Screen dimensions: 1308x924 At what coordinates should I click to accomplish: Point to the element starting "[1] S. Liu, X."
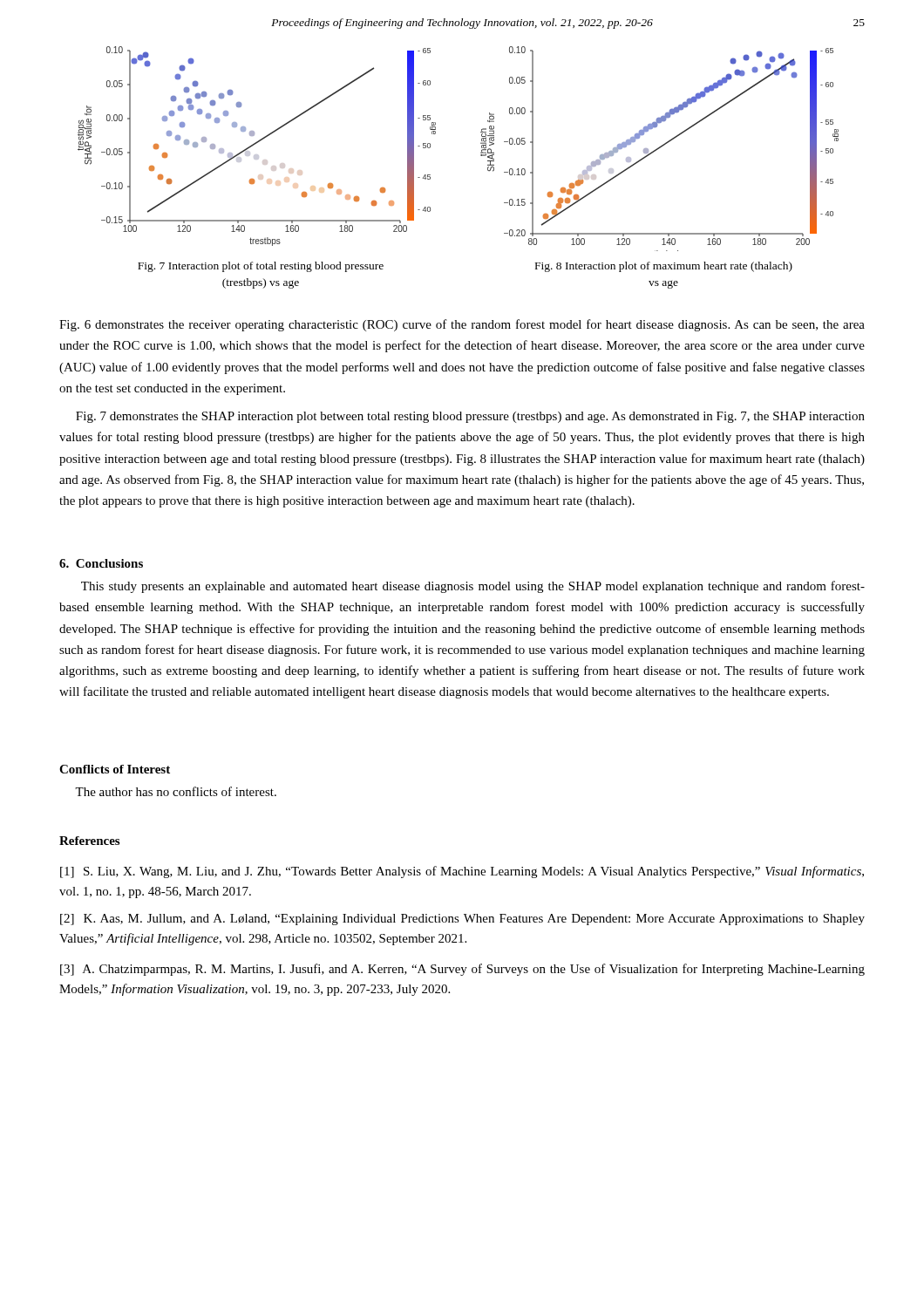pos(462,881)
